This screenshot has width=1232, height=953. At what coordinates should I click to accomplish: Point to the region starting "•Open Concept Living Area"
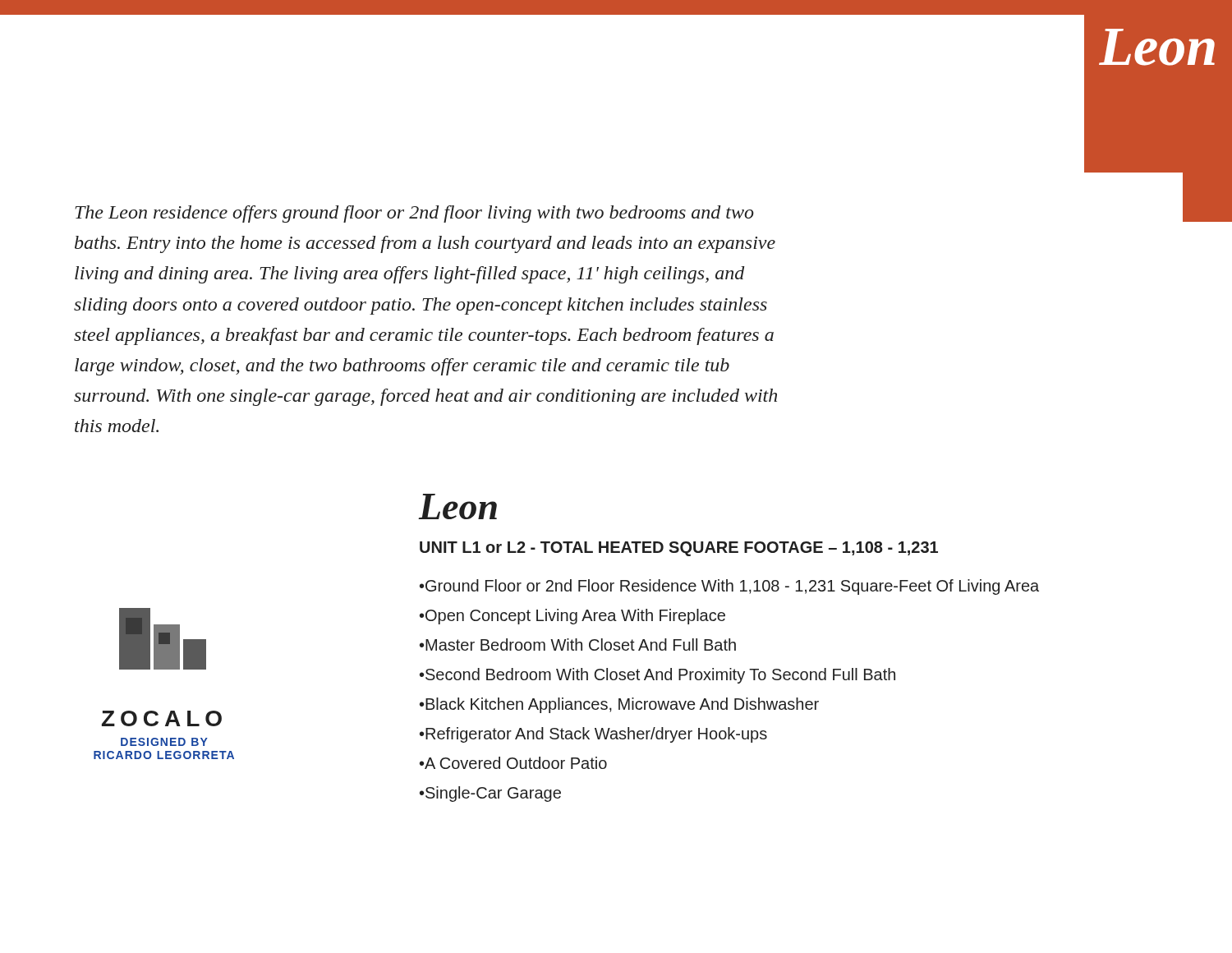pyautogui.click(x=572, y=615)
